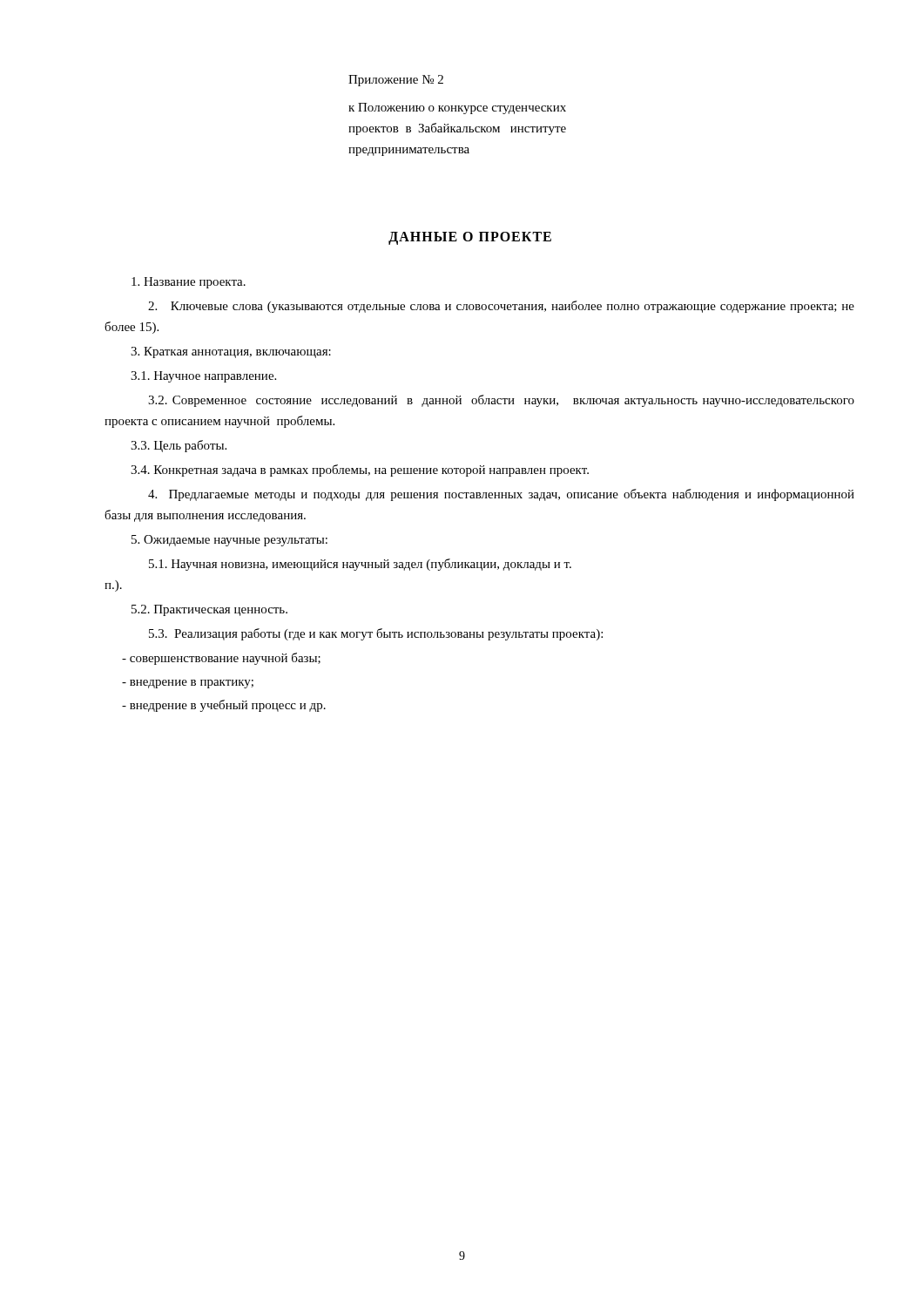Locate the list item containing "совершенствование научной базы;"
This screenshot has height=1307, width=924.
coord(222,657)
